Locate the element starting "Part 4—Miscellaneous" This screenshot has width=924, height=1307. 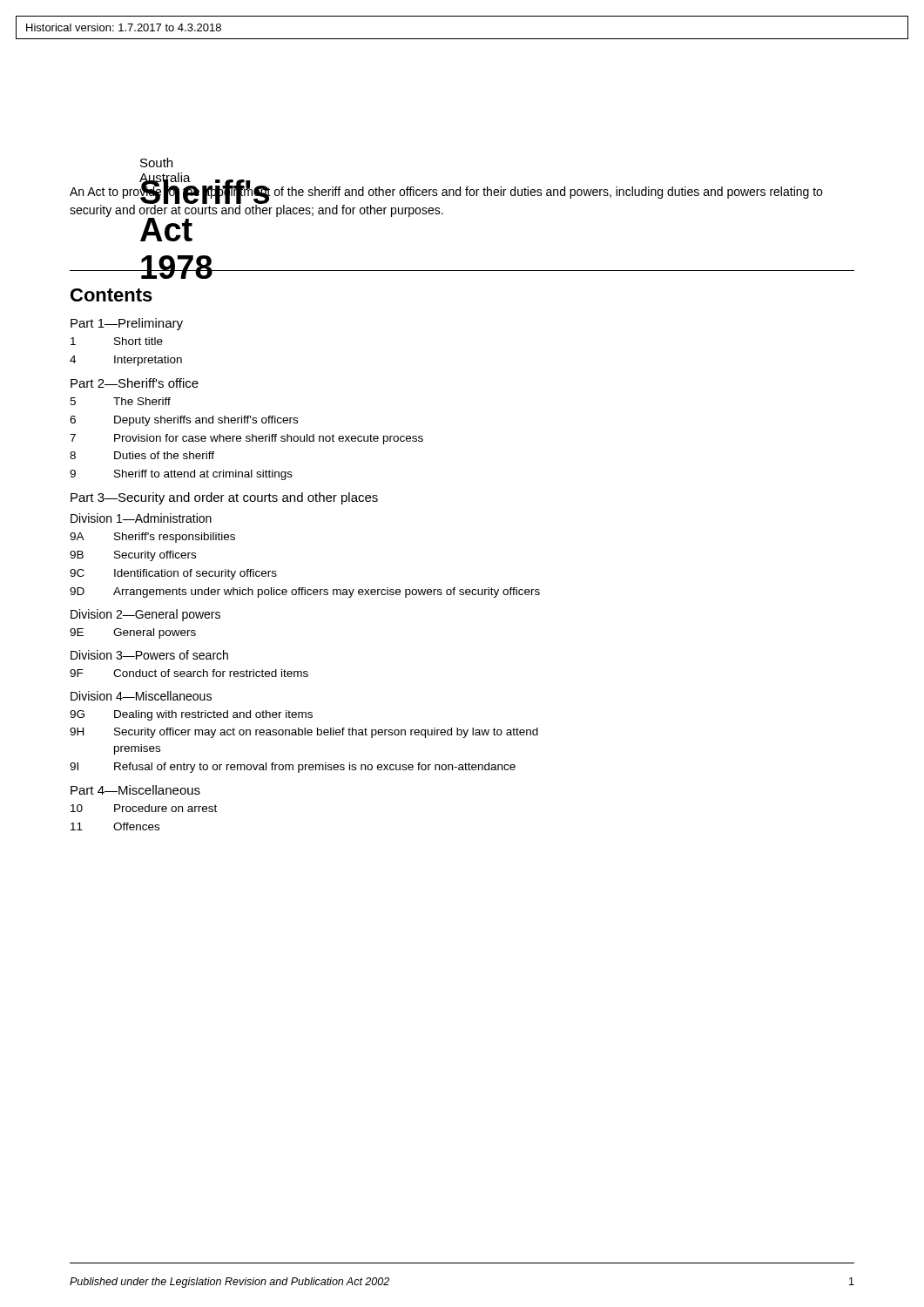(x=135, y=790)
